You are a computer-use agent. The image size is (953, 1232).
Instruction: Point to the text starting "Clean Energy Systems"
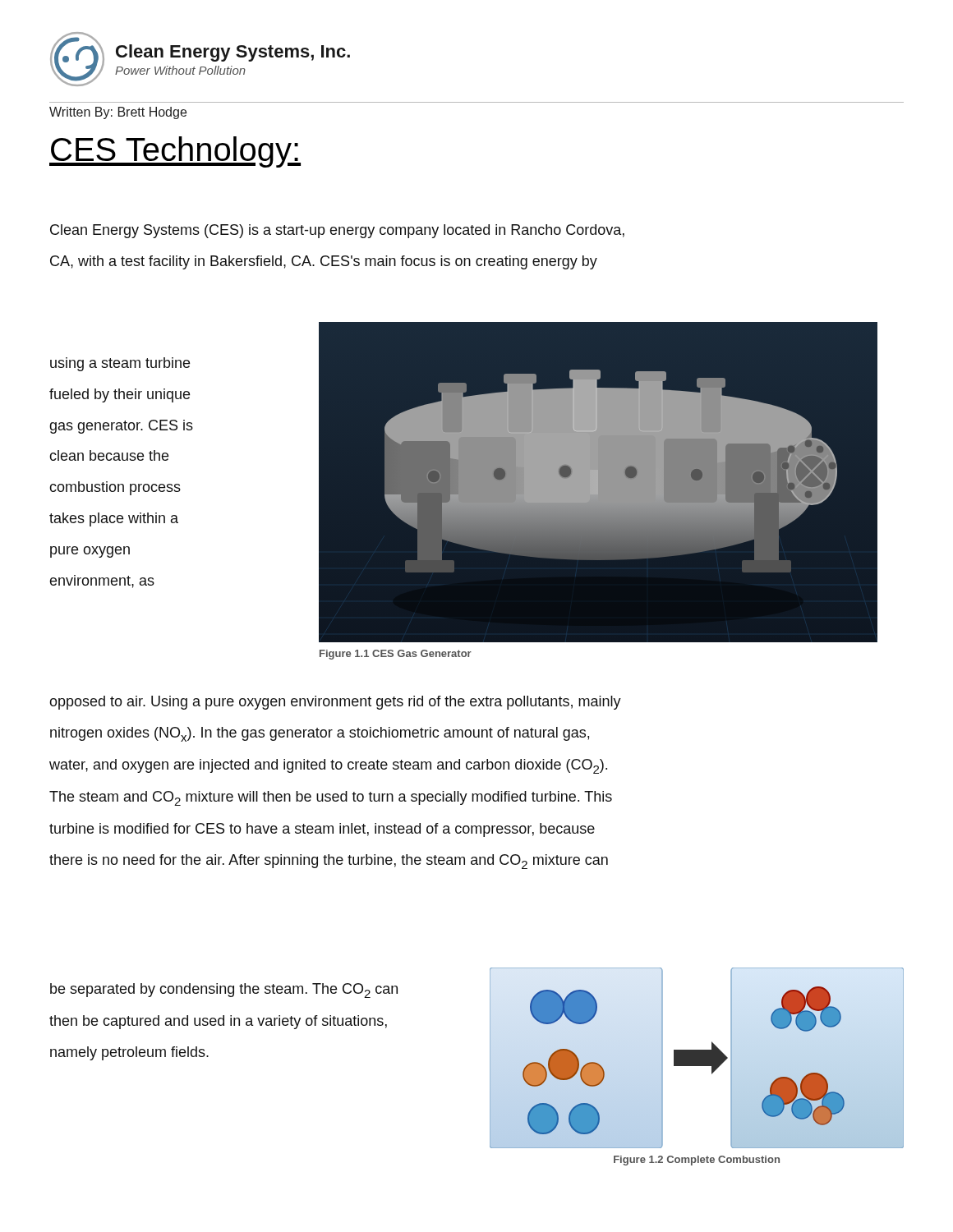tap(337, 245)
